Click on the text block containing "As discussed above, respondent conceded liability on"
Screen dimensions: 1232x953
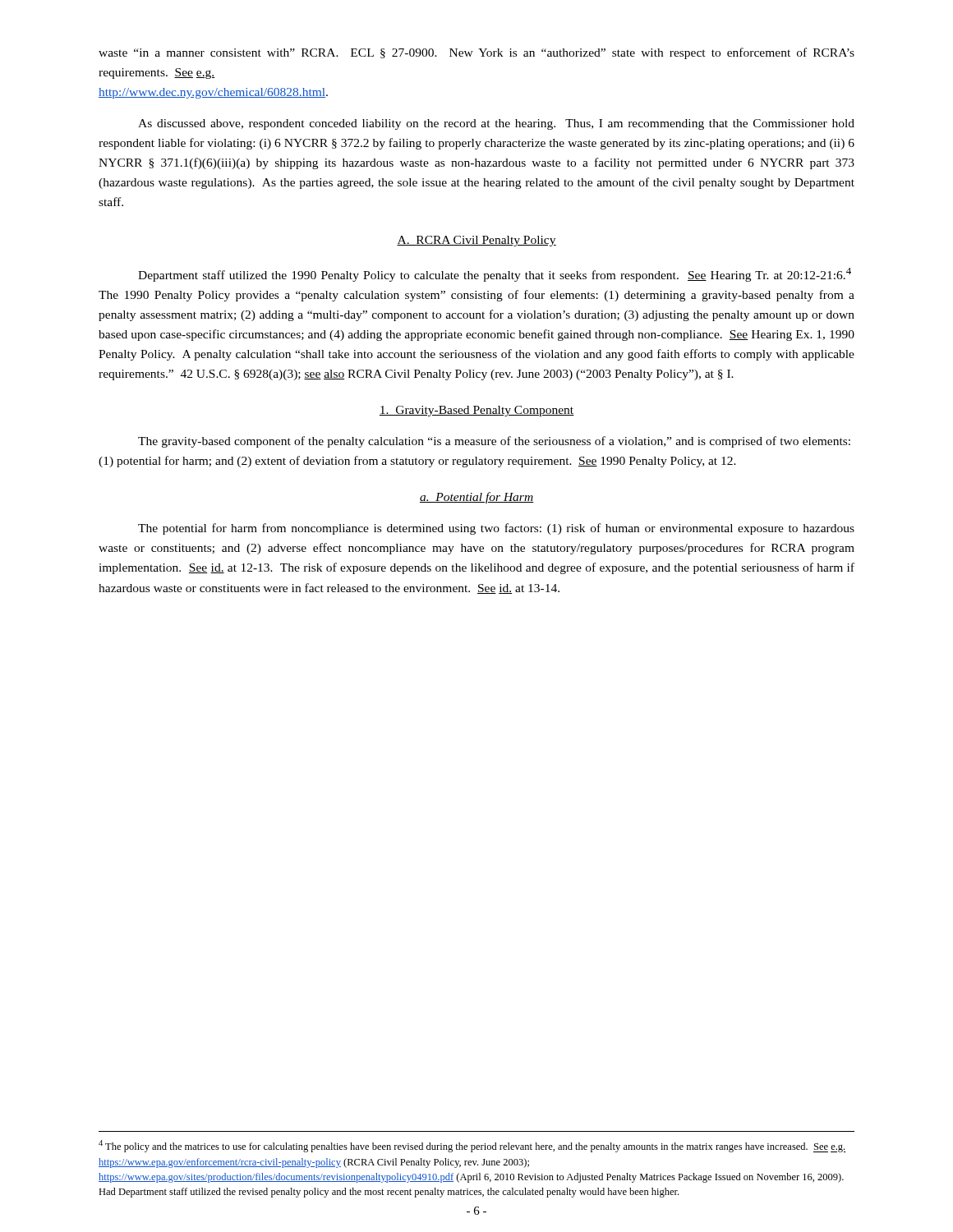point(476,162)
